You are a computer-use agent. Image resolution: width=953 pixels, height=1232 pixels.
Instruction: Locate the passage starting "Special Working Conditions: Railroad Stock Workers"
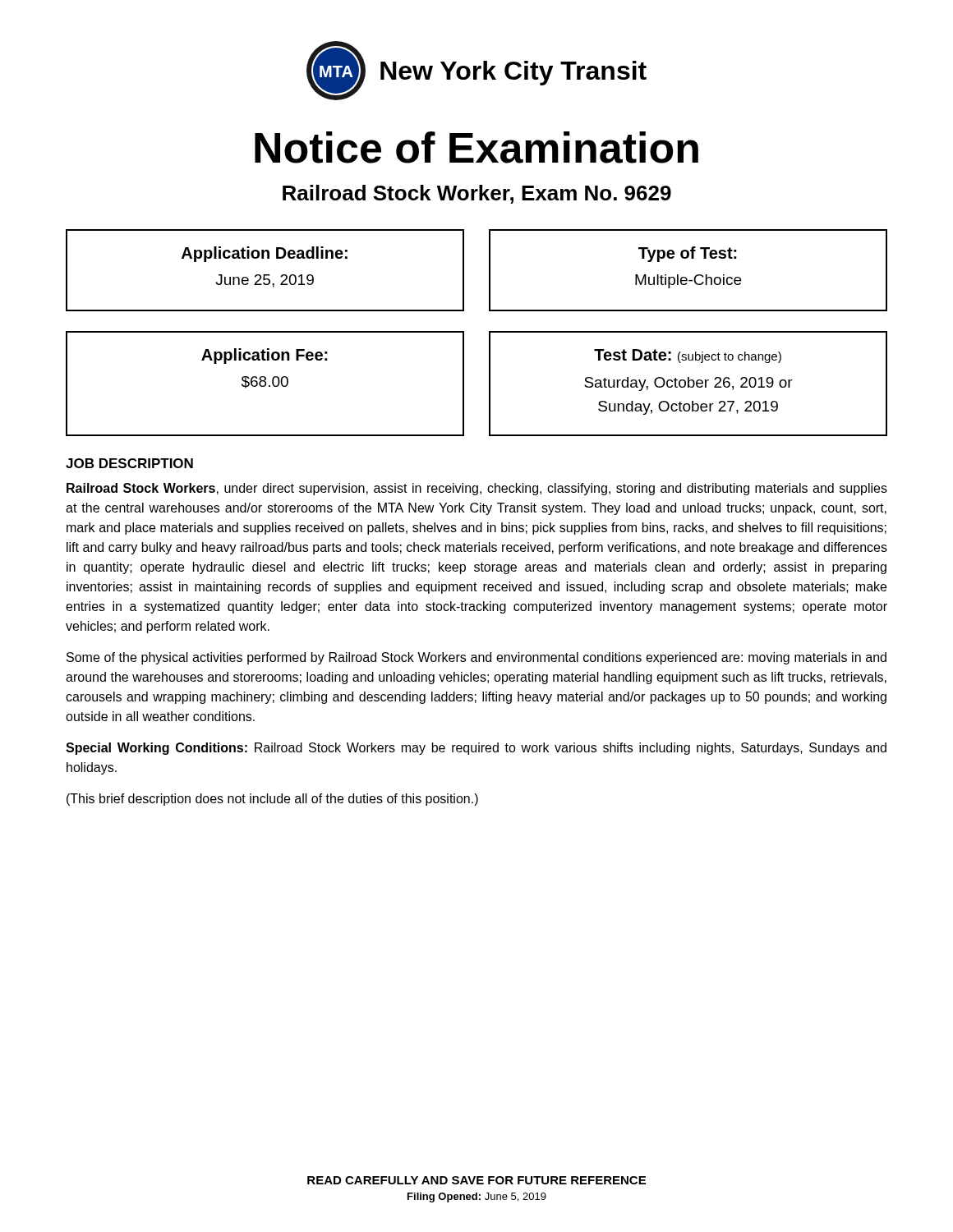476,758
